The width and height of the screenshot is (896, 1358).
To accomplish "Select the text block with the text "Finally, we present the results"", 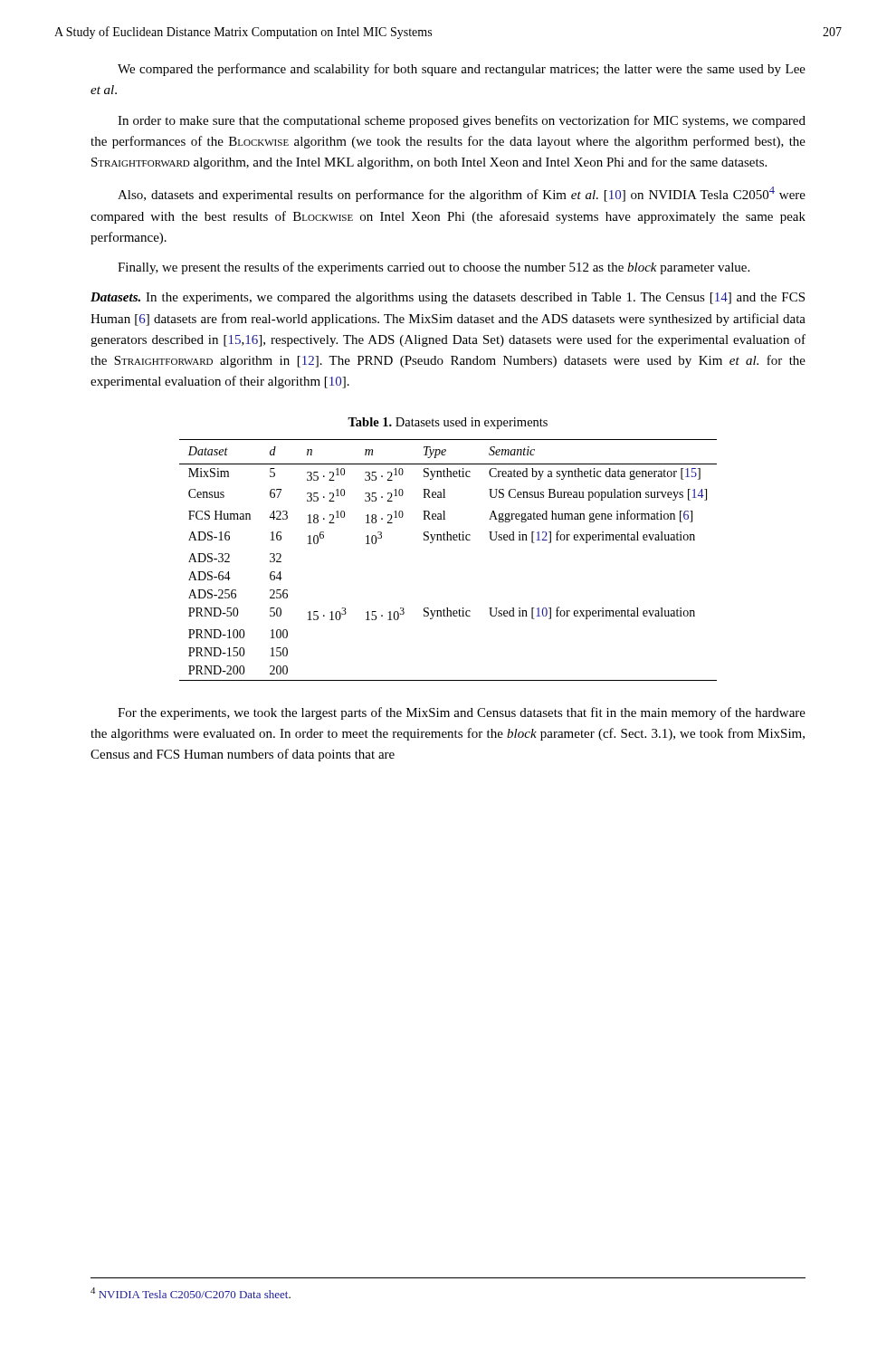I will tap(434, 267).
